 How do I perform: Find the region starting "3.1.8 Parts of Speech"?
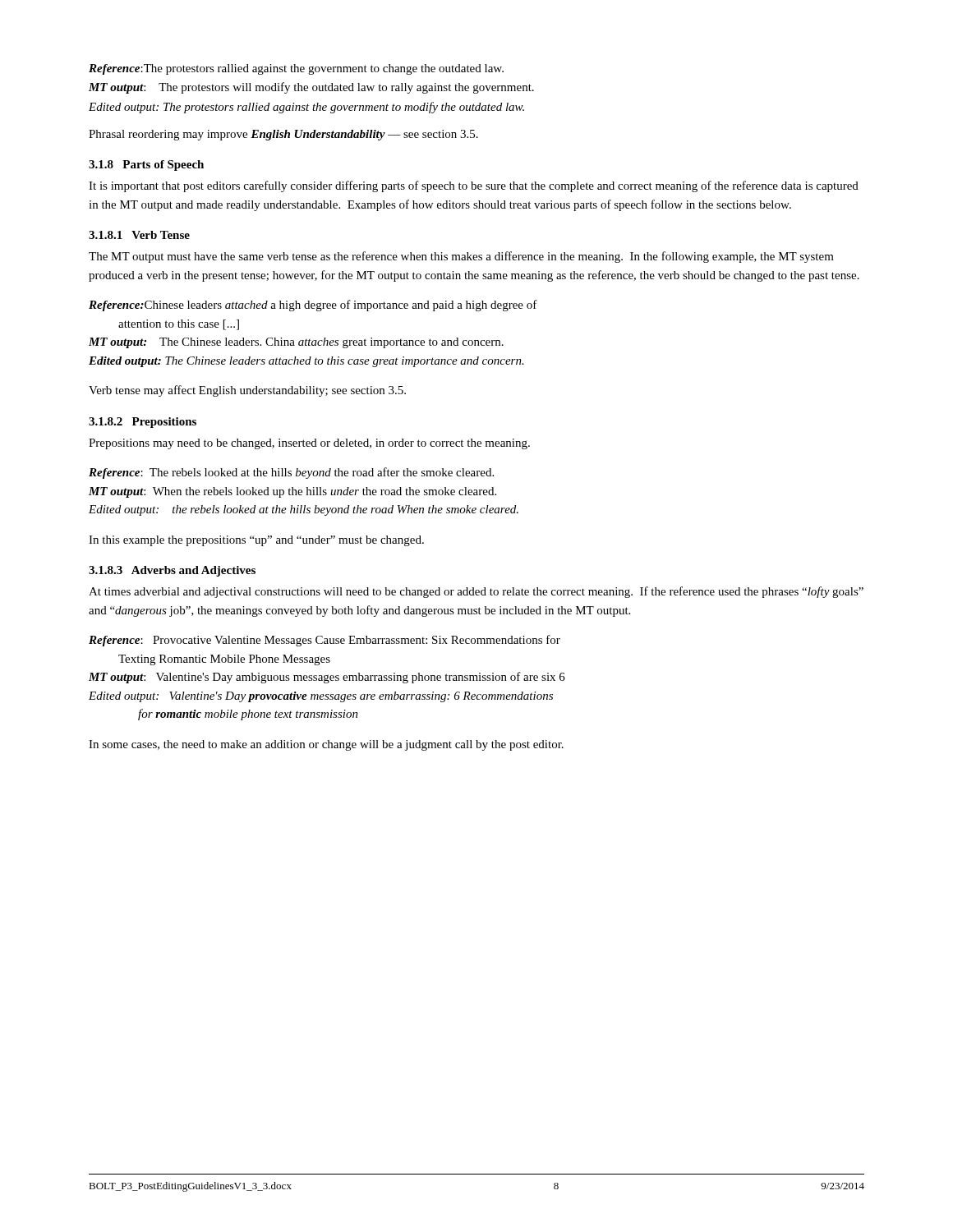point(146,164)
